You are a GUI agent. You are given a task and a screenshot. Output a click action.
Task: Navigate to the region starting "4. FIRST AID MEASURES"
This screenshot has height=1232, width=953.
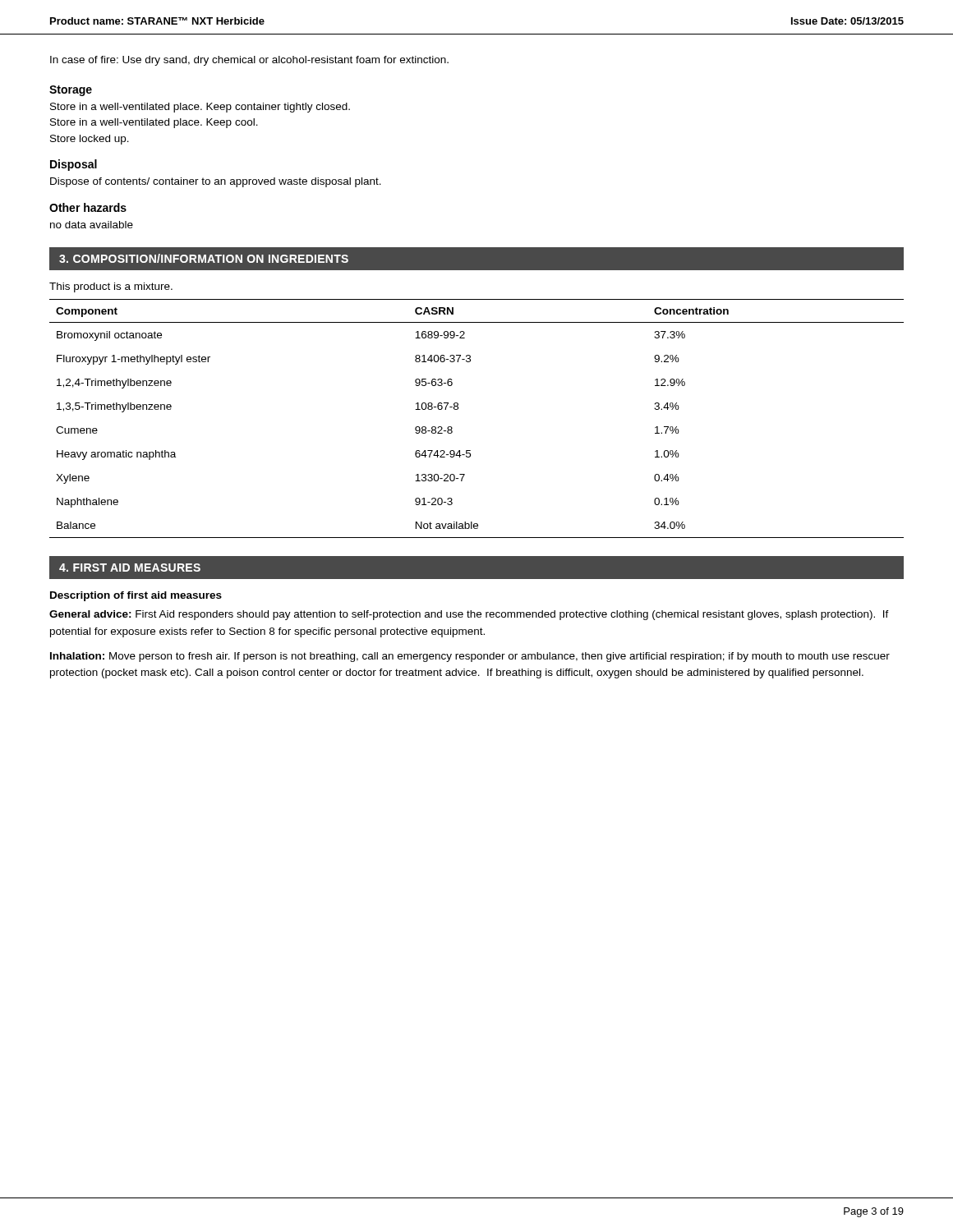pyautogui.click(x=476, y=568)
